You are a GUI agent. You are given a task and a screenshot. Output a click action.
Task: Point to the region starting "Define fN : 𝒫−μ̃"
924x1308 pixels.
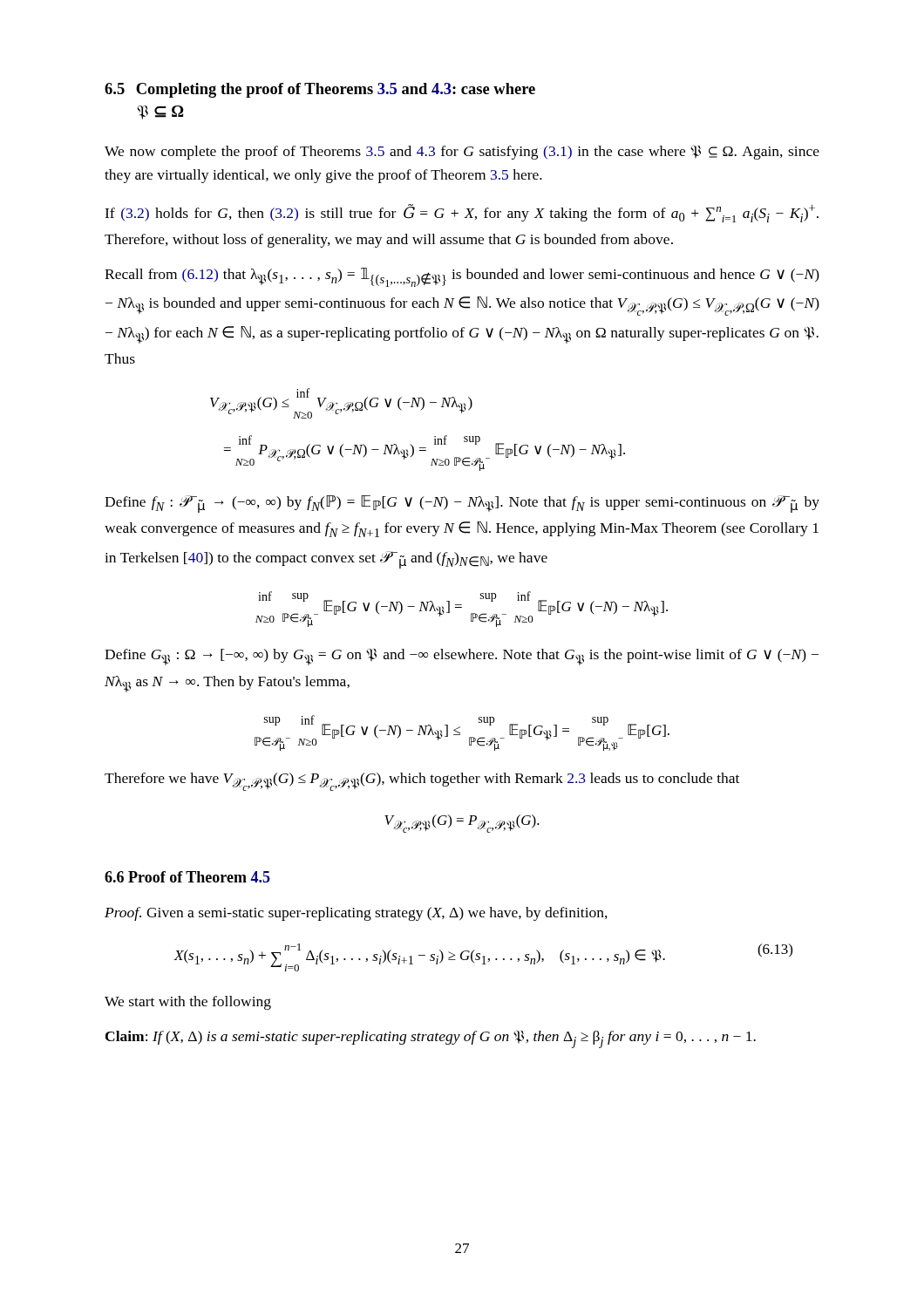click(462, 529)
